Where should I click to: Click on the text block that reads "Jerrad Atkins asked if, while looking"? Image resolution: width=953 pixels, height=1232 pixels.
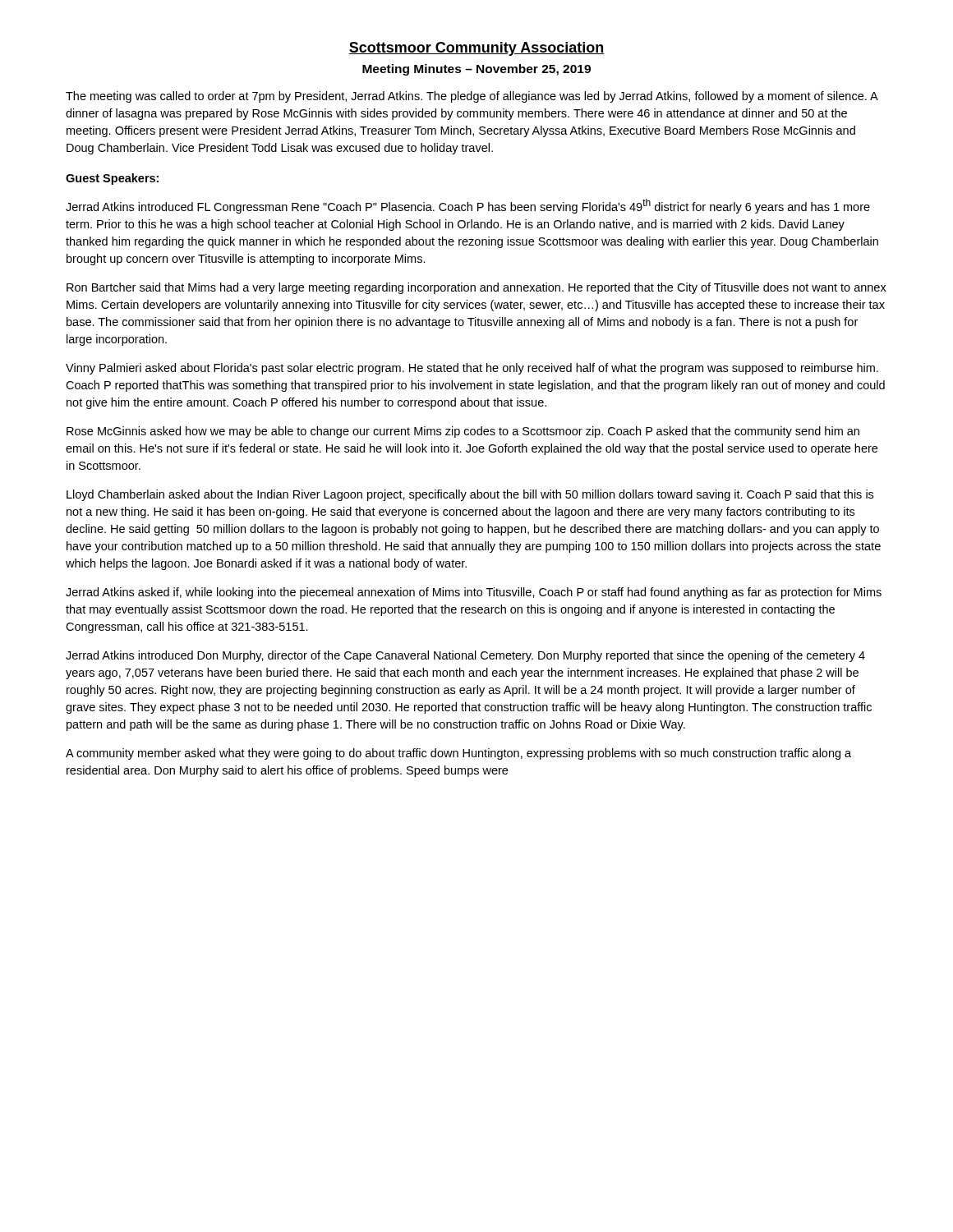coord(476,610)
